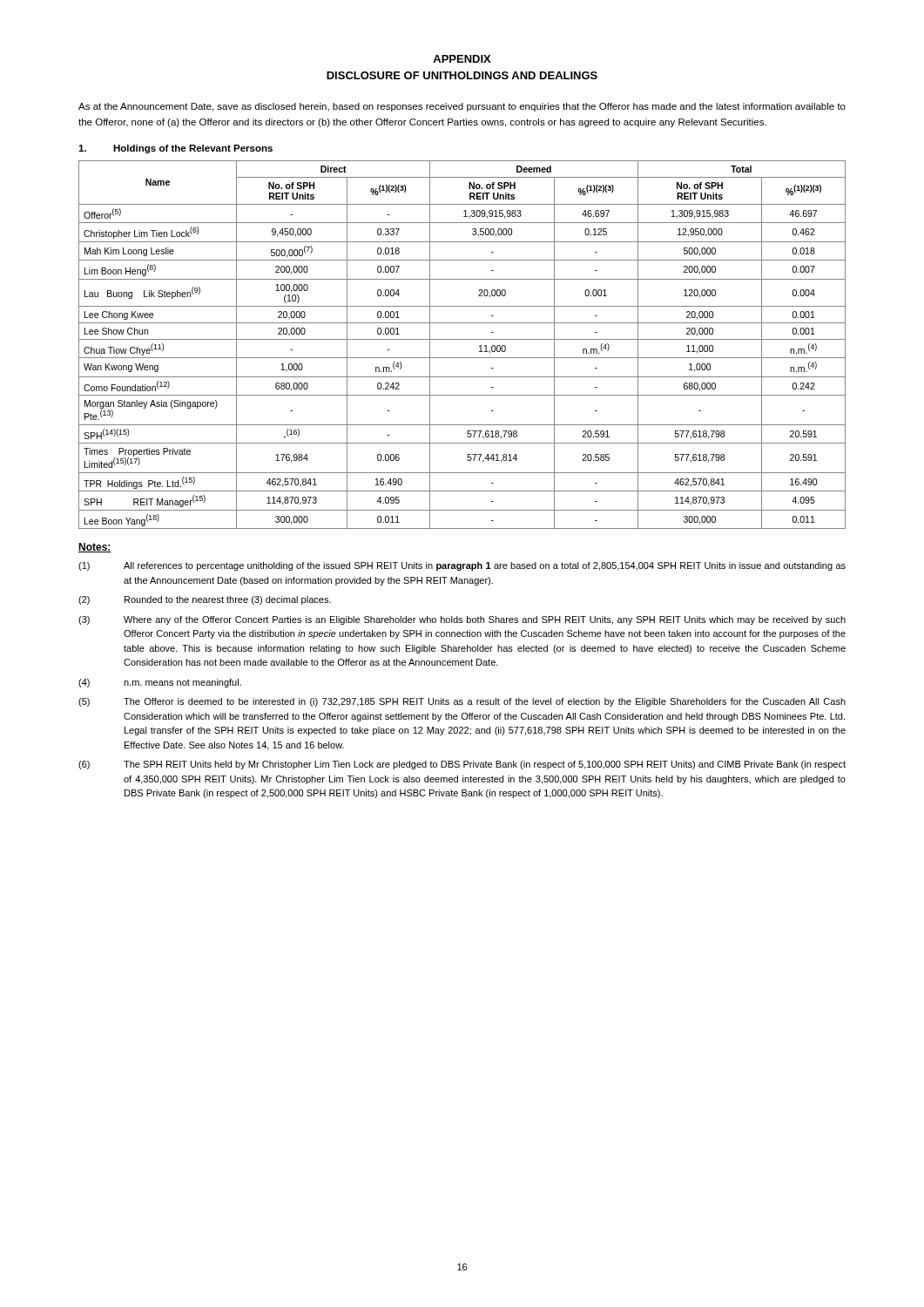Select the text block that says "As at the Announcement Date, save as"
Screen dimensions: 1307x924
pyautogui.click(x=462, y=114)
